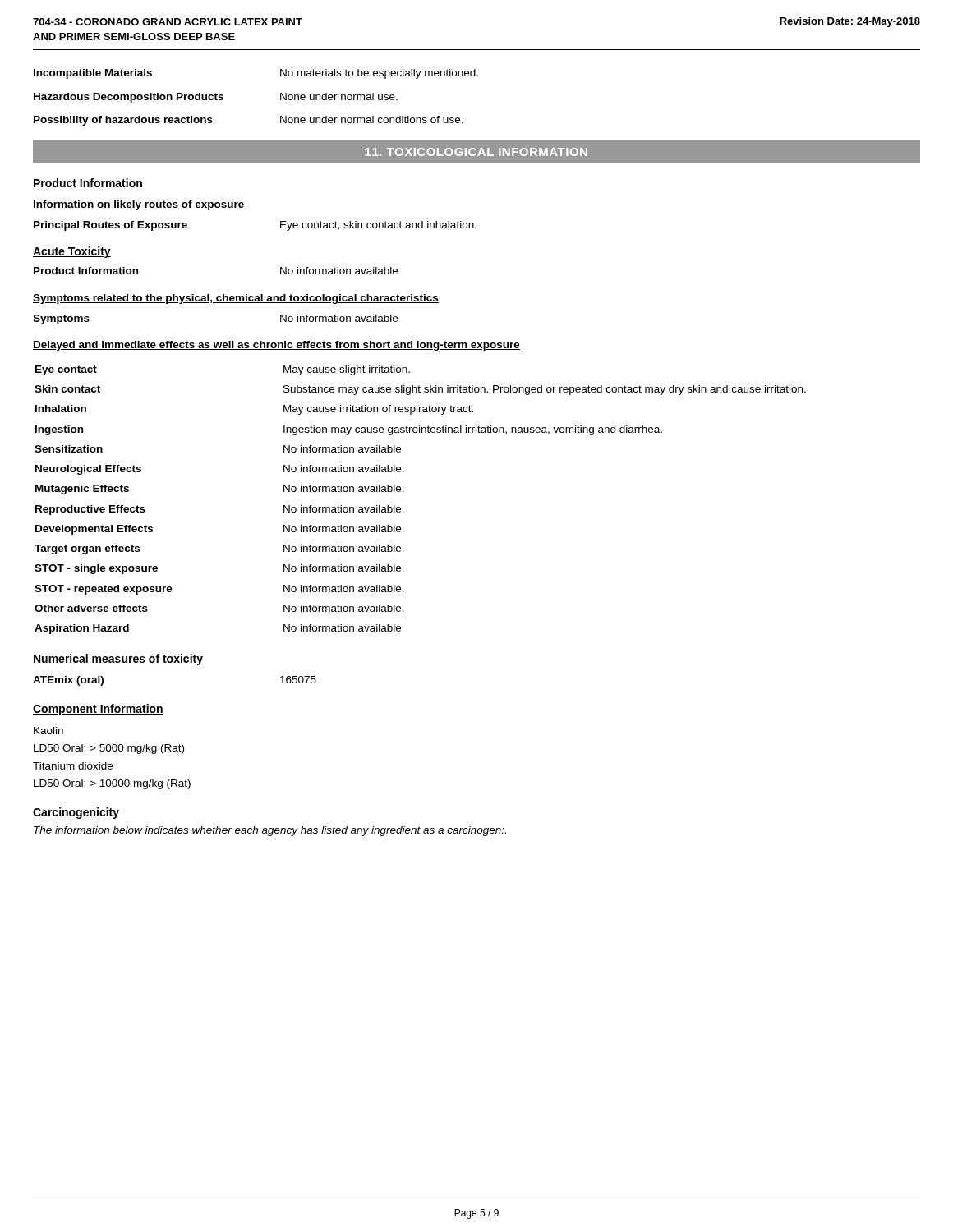
Task: Locate the text block that reads "Symptoms No information"
Action: click(59, 319)
